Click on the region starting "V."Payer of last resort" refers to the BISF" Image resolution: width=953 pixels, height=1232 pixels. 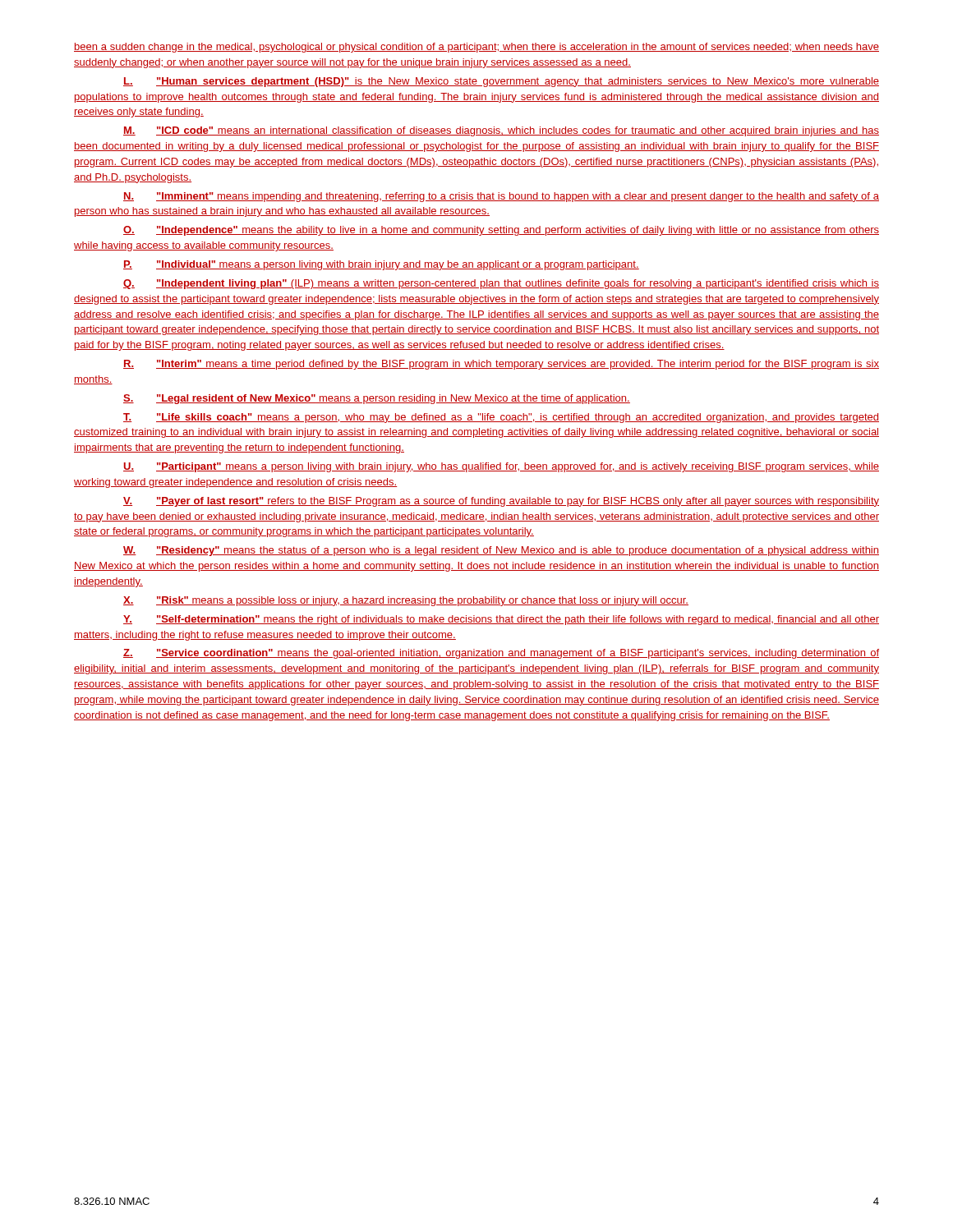(x=476, y=517)
